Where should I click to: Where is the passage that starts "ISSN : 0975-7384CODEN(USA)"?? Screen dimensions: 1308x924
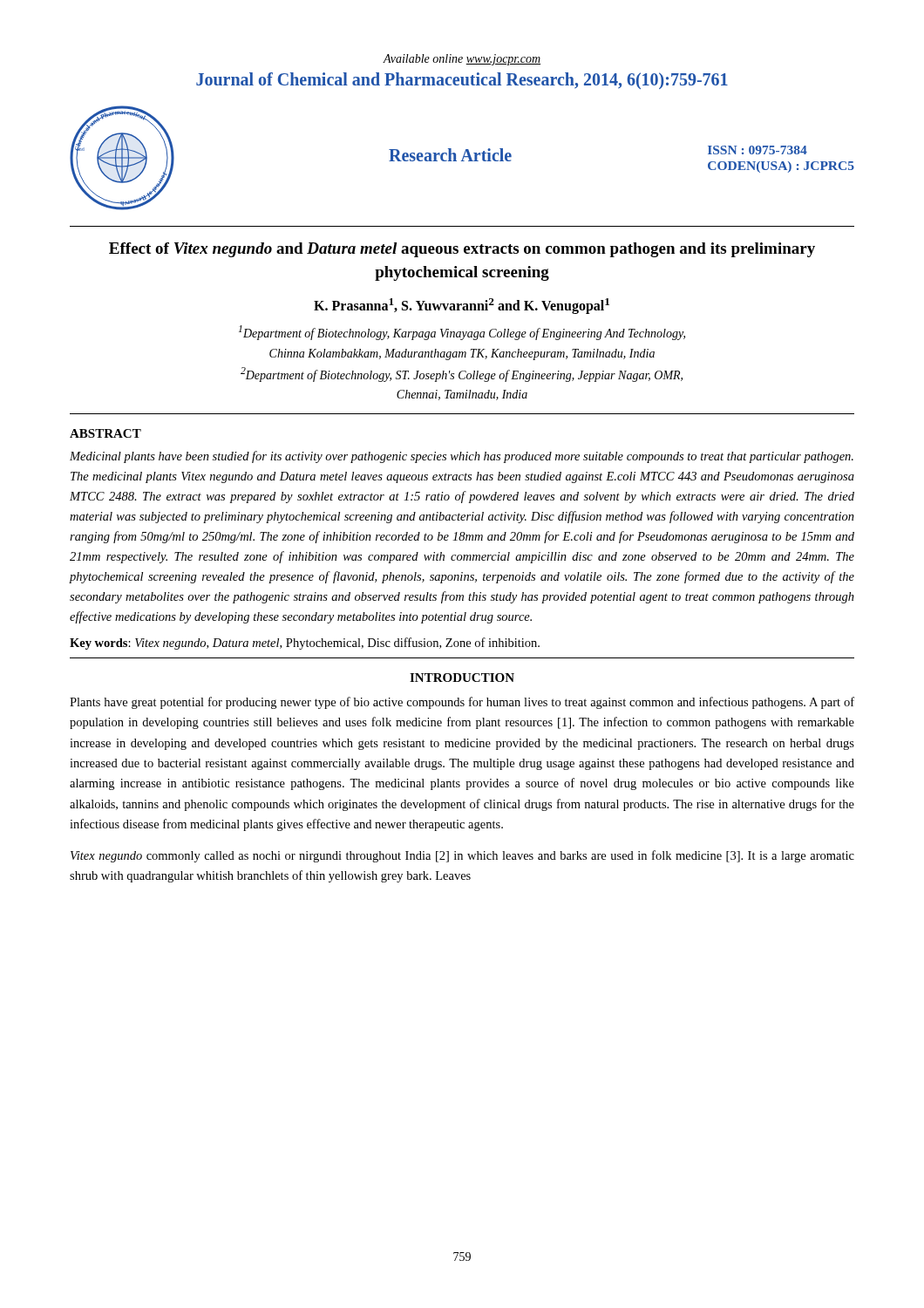click(781, 157)
